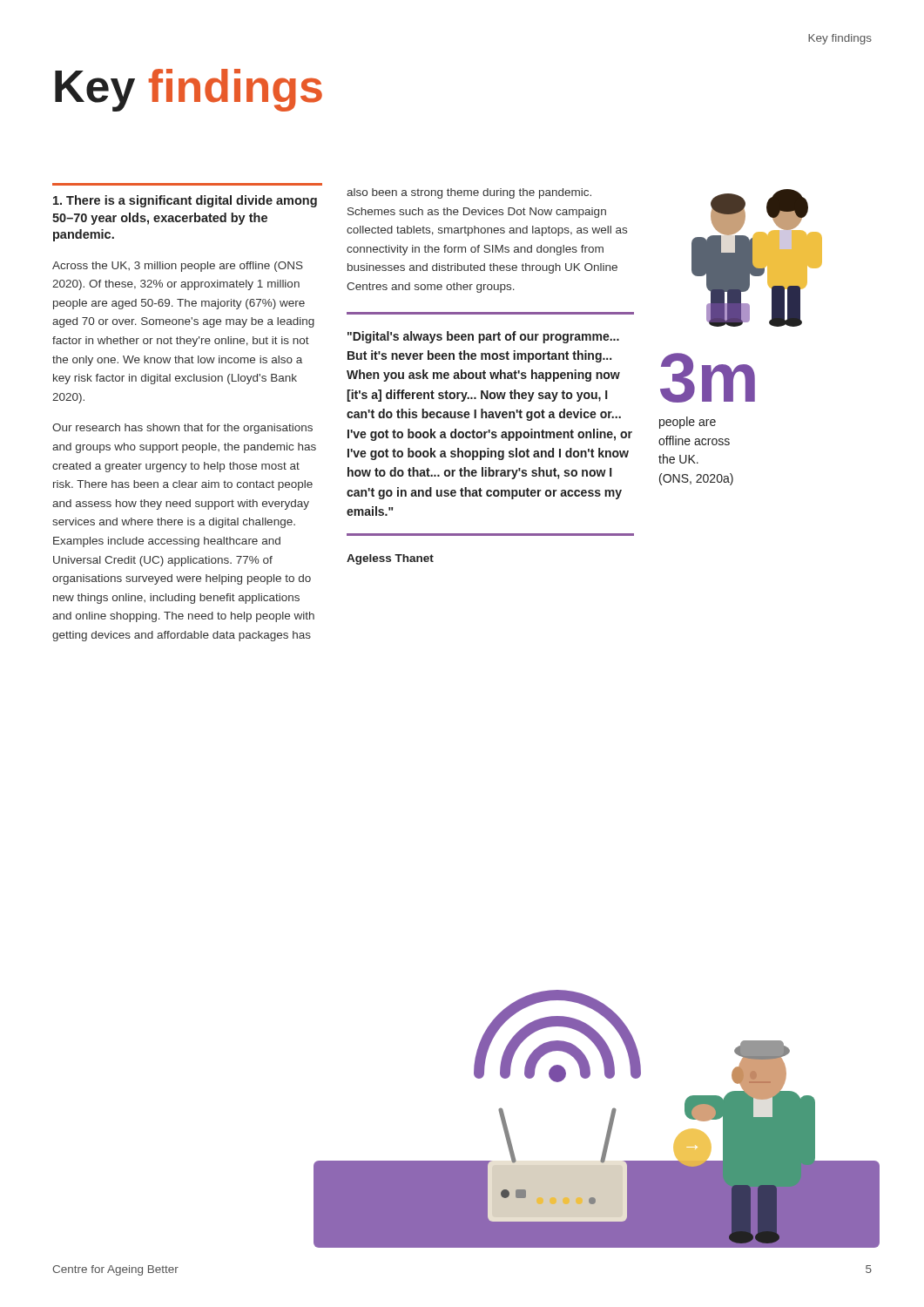
Task: Navigate to the block starting "Across the UK,"
Action: (183, 331)
